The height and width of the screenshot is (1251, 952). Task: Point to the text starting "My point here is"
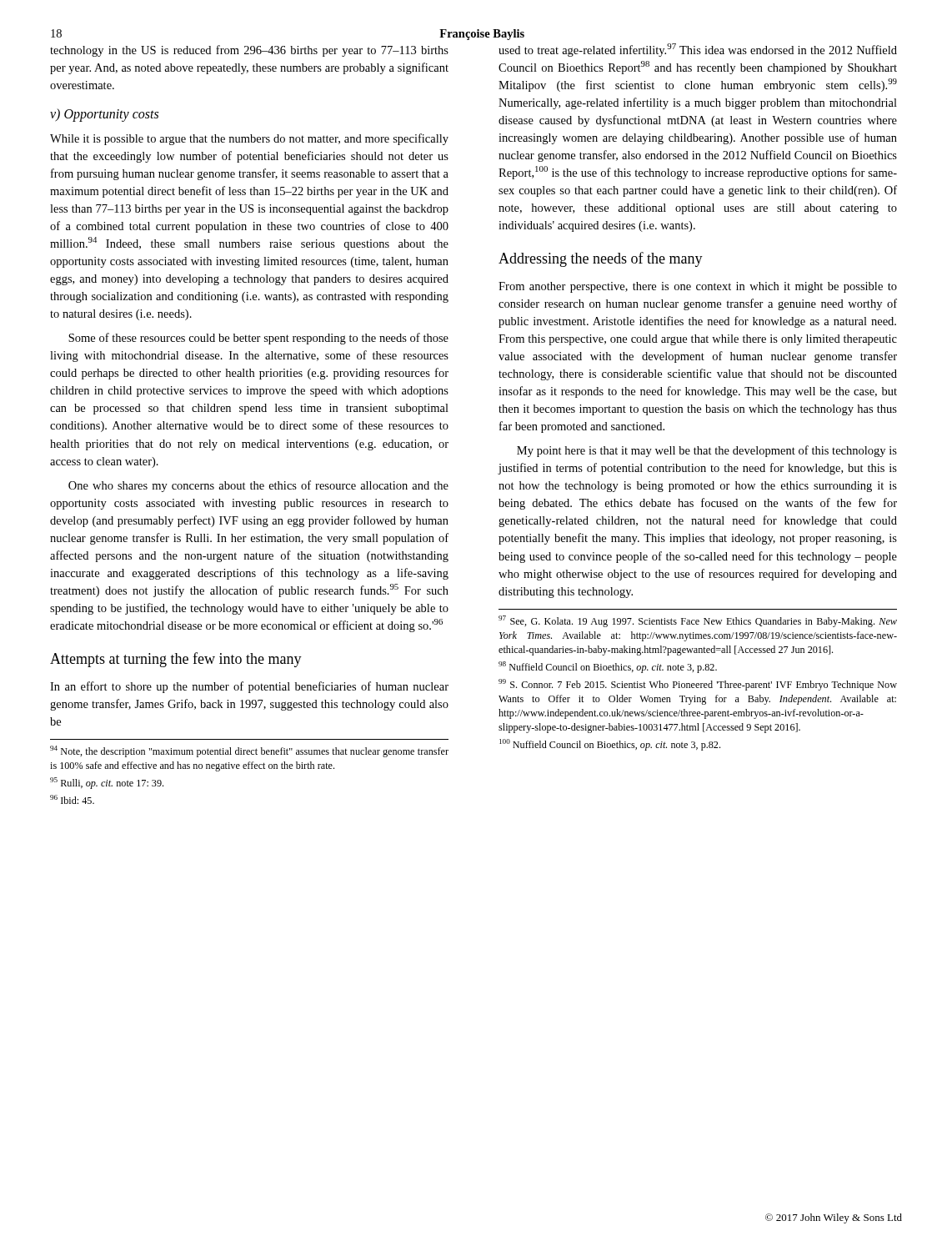[698, 521]
